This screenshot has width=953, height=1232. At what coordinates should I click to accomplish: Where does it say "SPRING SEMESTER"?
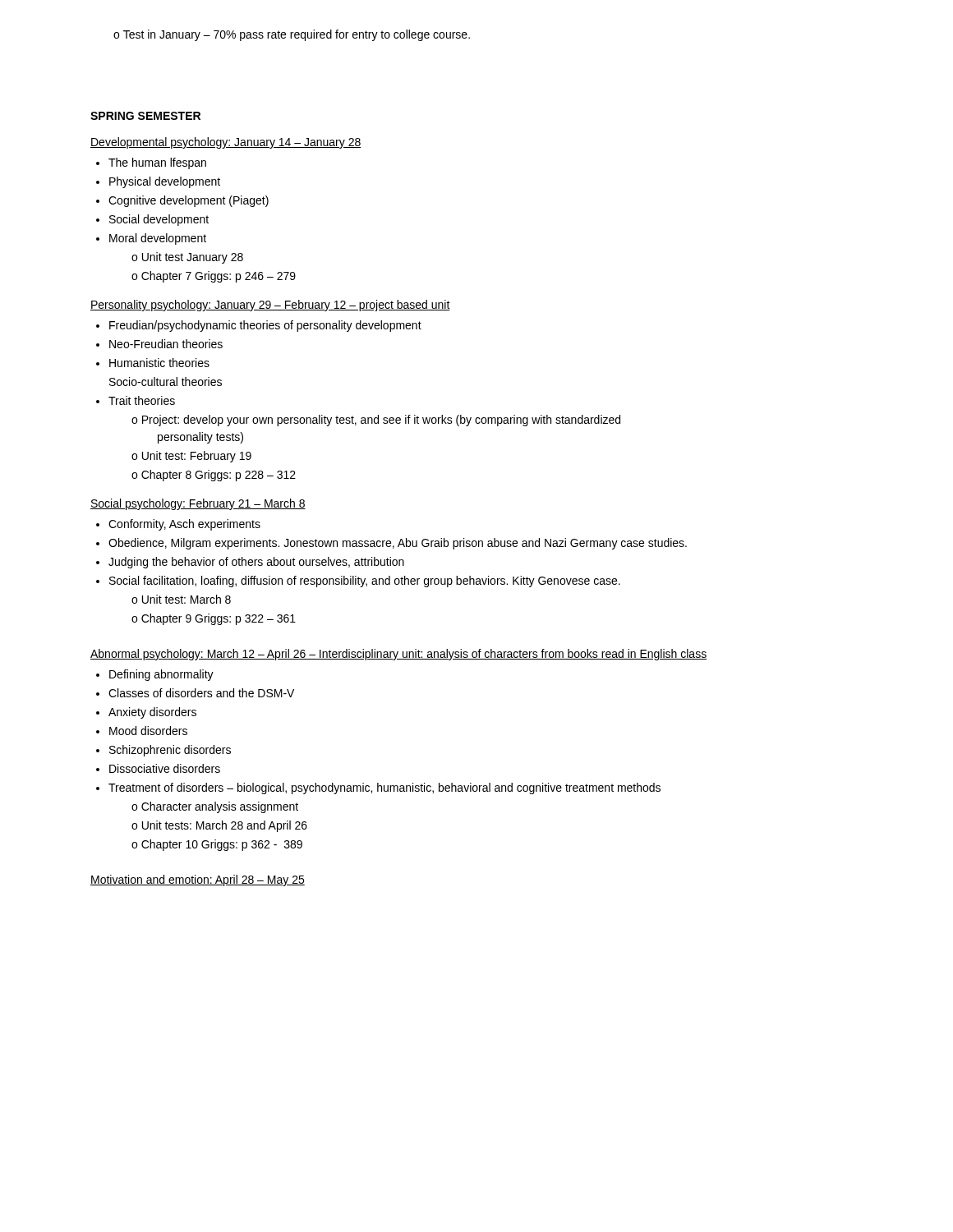(x=146, y=116)
